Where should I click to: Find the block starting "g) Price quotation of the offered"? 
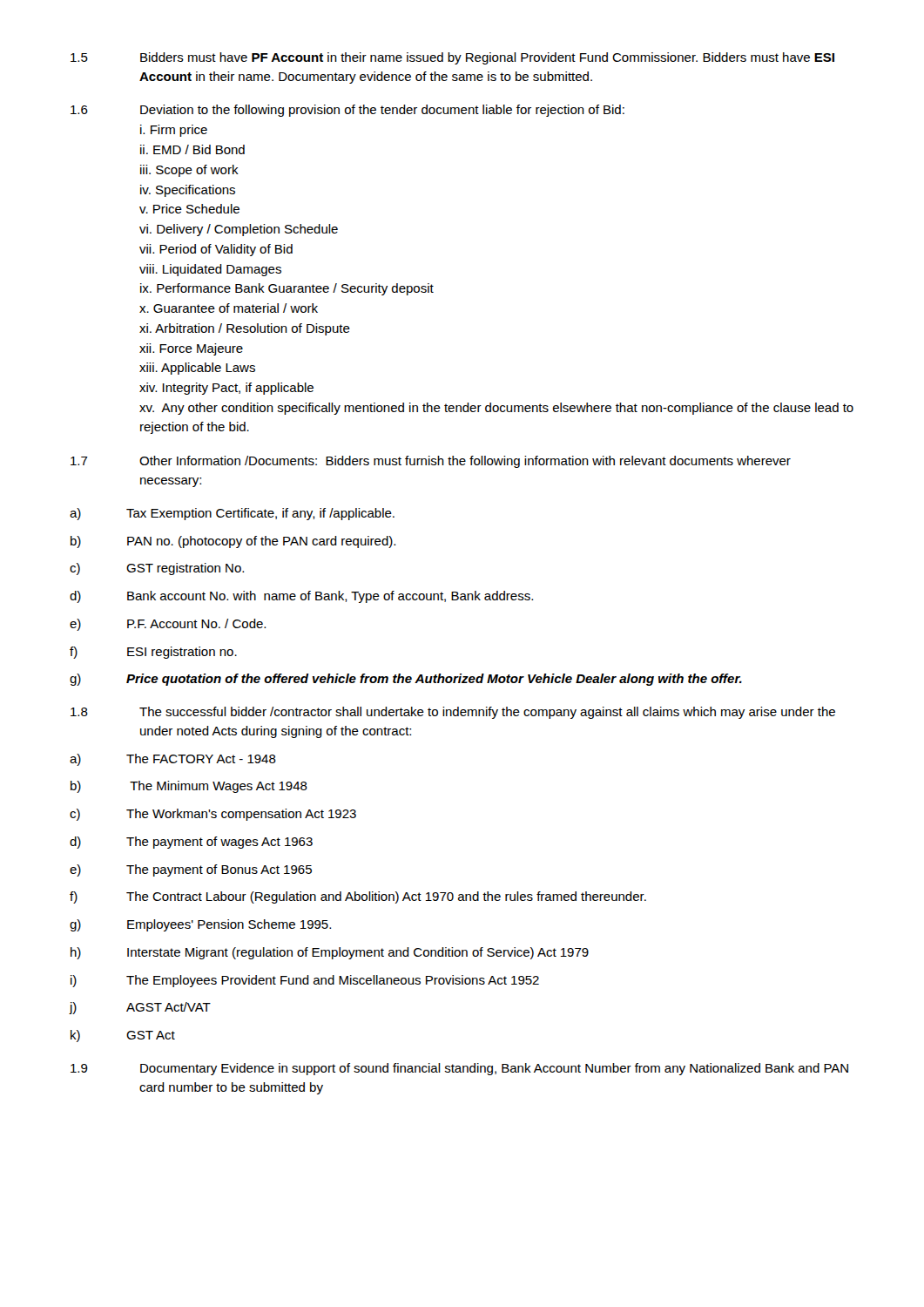[462, 679]
